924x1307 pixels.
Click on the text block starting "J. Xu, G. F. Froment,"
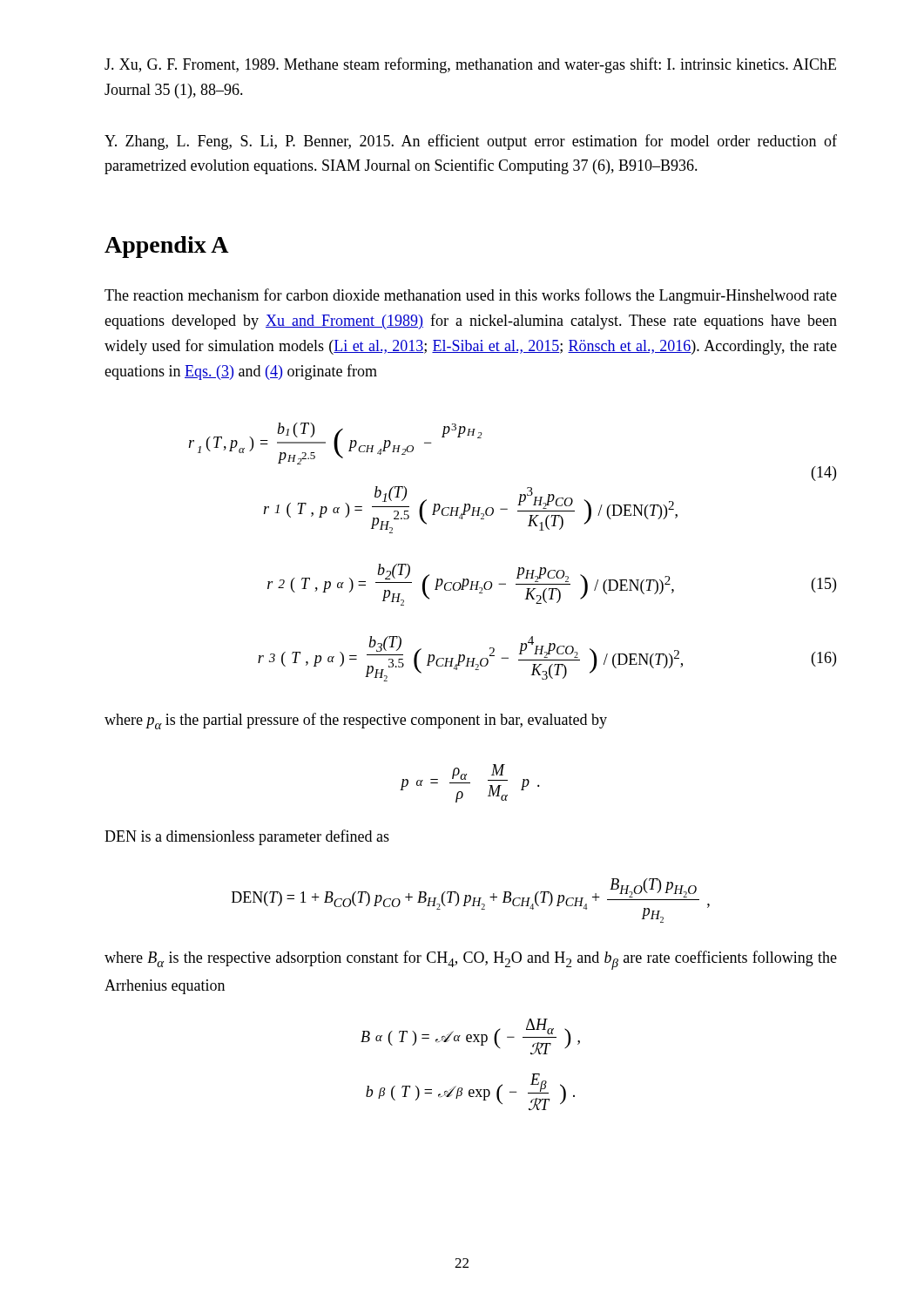coord(471,77)
